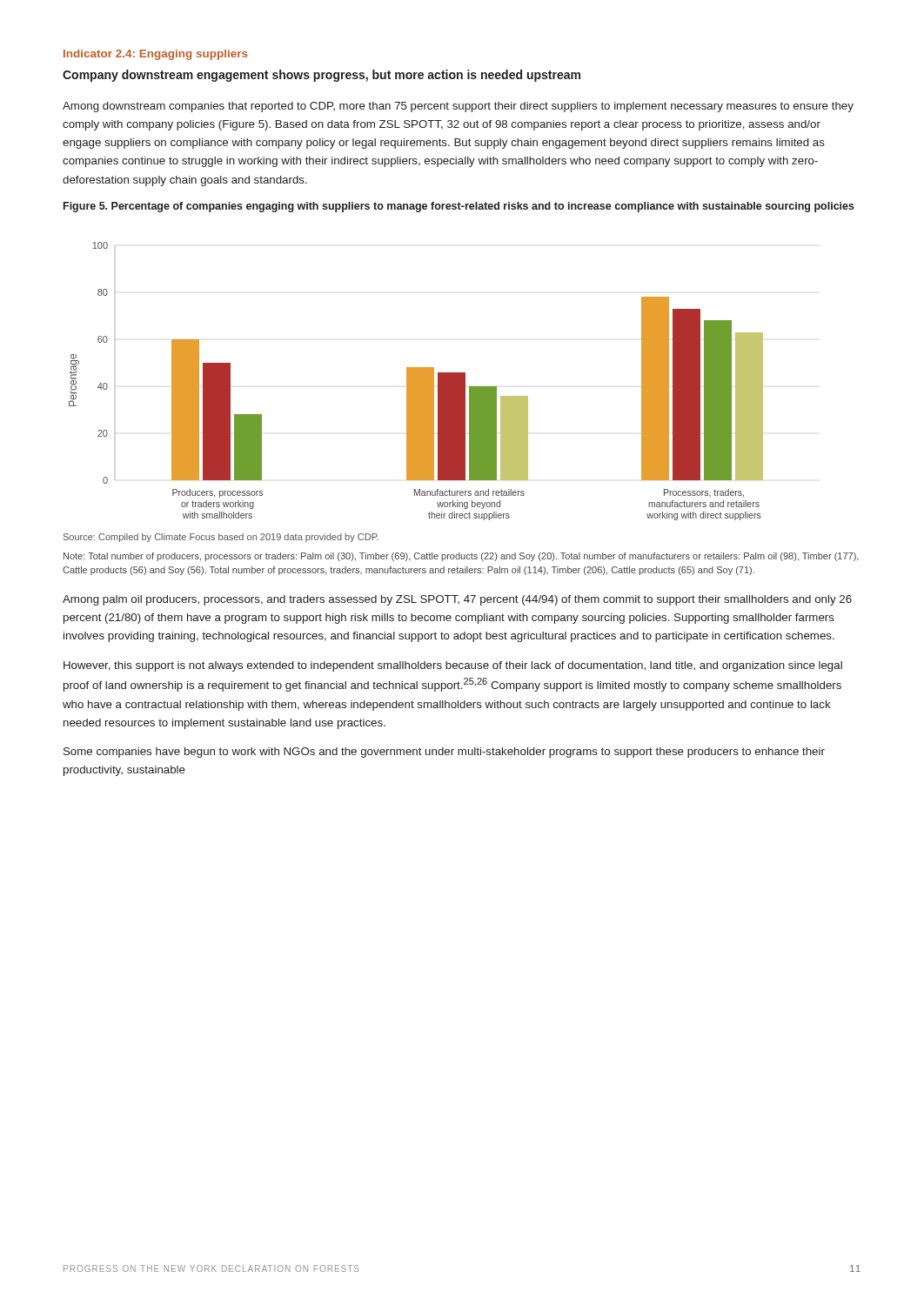Find the block on this page that starts "Among downstream companies that reported to"
This screenshot has width=924, height=1305.
click(458, 142)
